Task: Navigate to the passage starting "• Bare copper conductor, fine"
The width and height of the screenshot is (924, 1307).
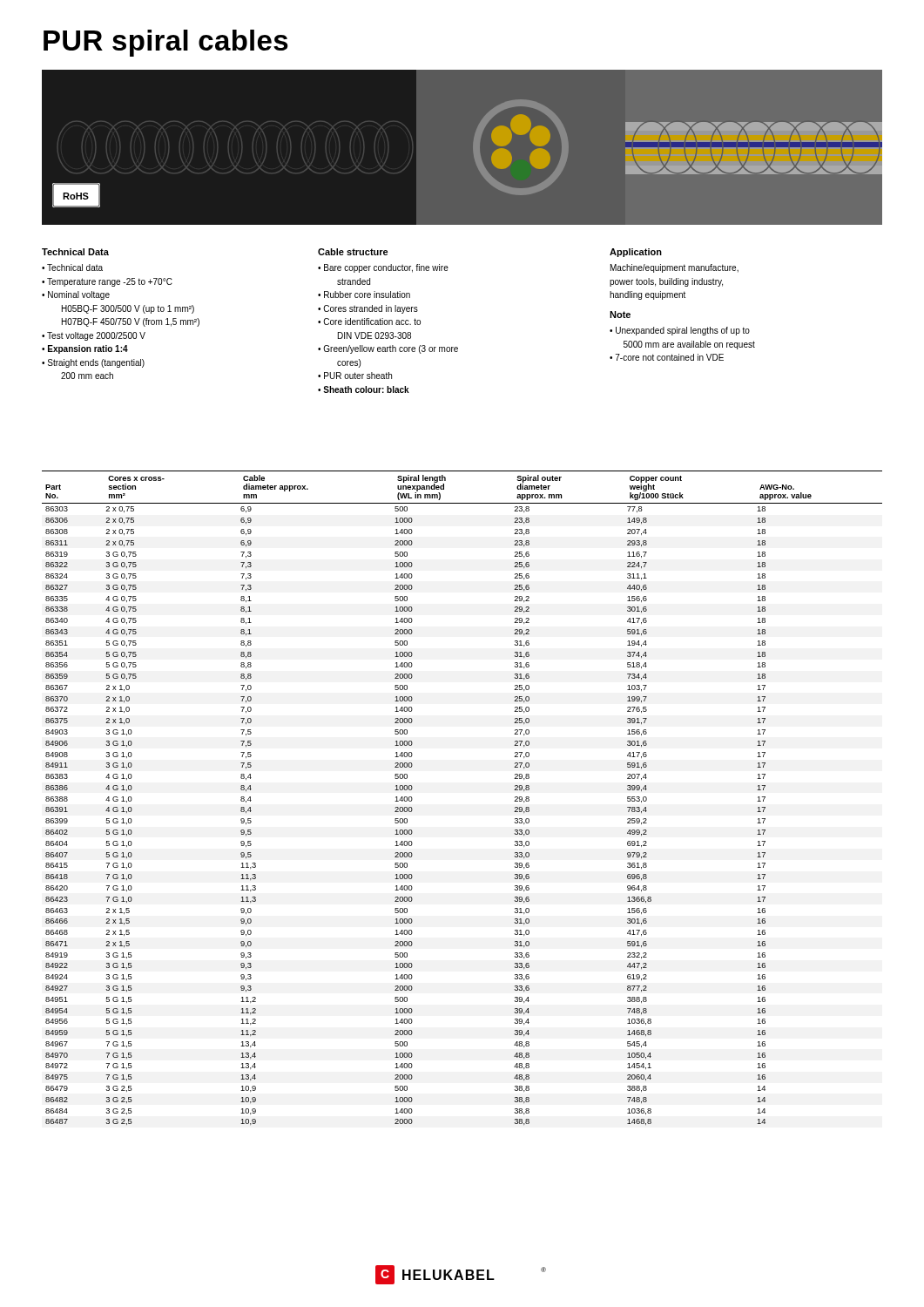Action: (383, 268)
